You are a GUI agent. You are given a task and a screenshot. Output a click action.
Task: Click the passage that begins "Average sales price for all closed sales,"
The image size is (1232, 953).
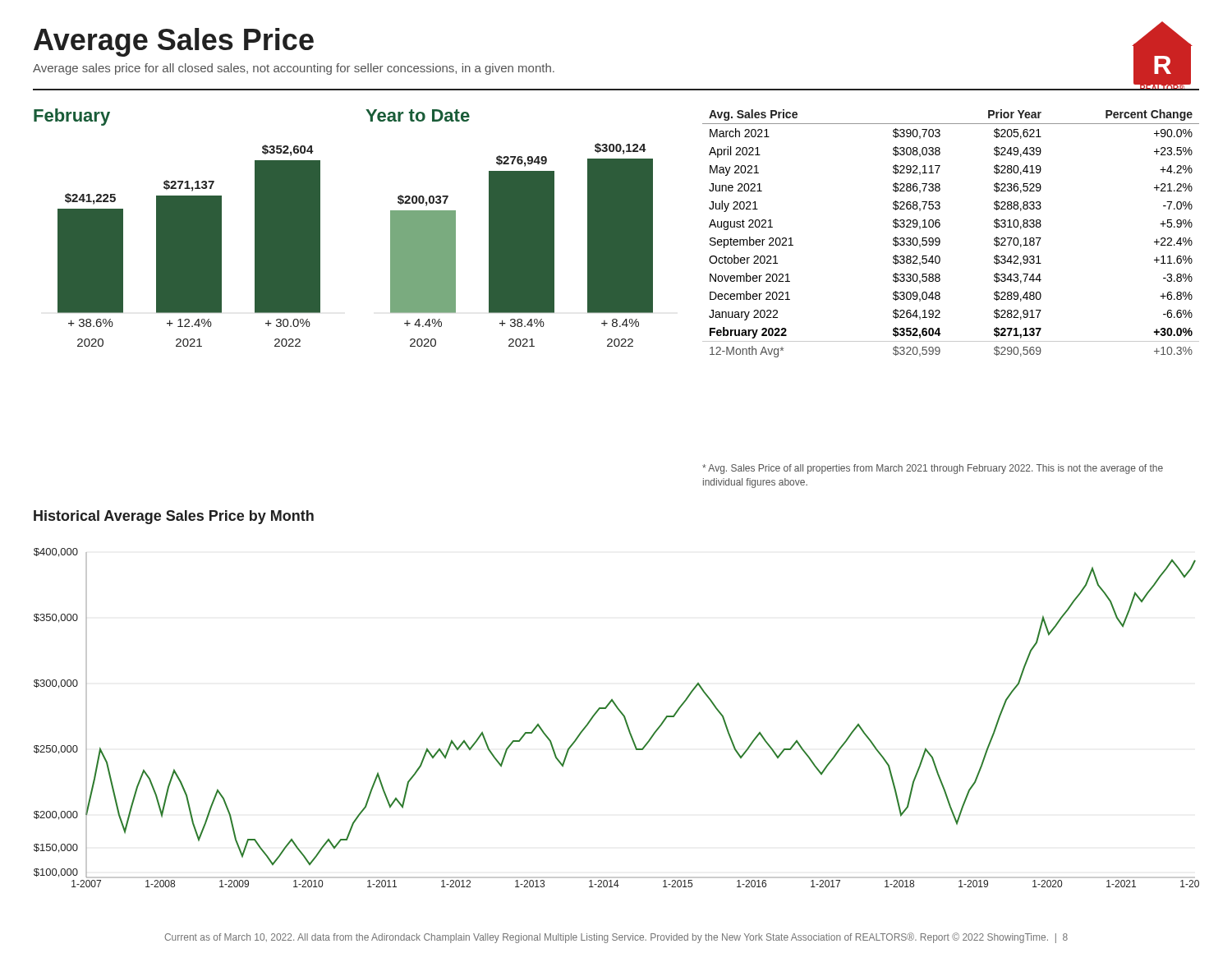point(294,68)
